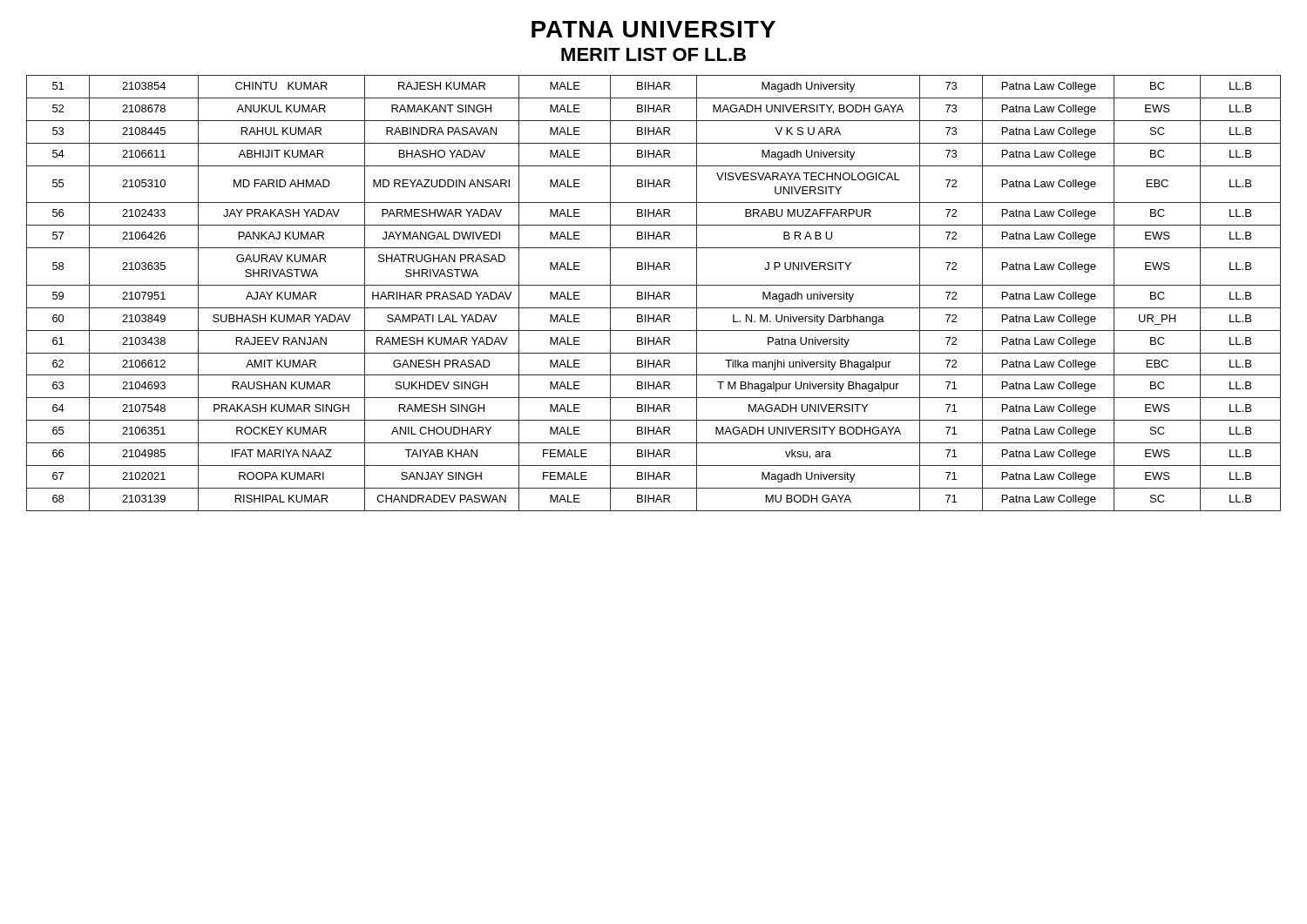This screenshot has width=1307, height=924.
Task: Locate the block starting "PATNA UNIVERSITY MERIT LIST OF LL.B"
Action: [654, 41]
